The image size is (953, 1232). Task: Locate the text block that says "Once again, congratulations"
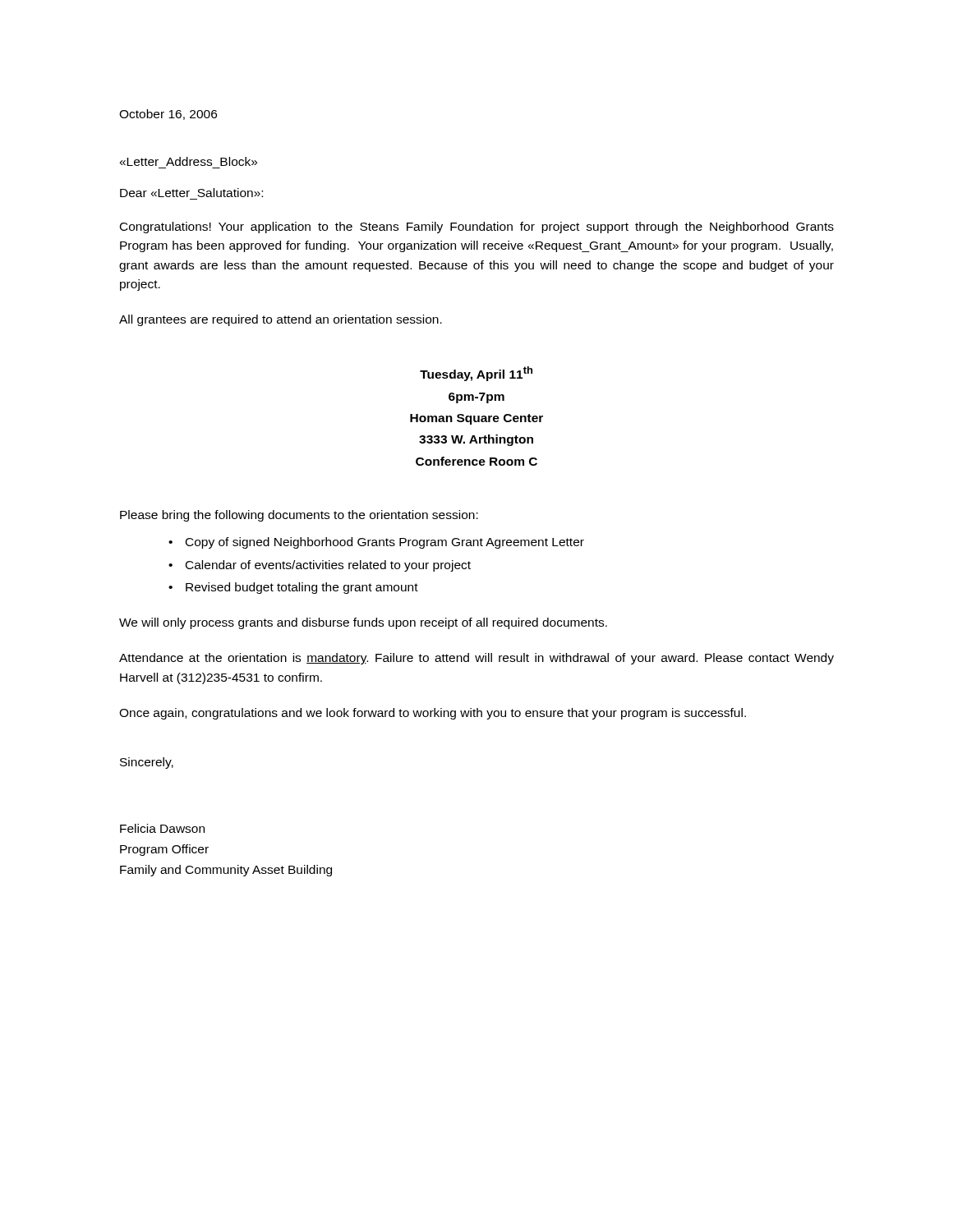[x=433, y=712]
